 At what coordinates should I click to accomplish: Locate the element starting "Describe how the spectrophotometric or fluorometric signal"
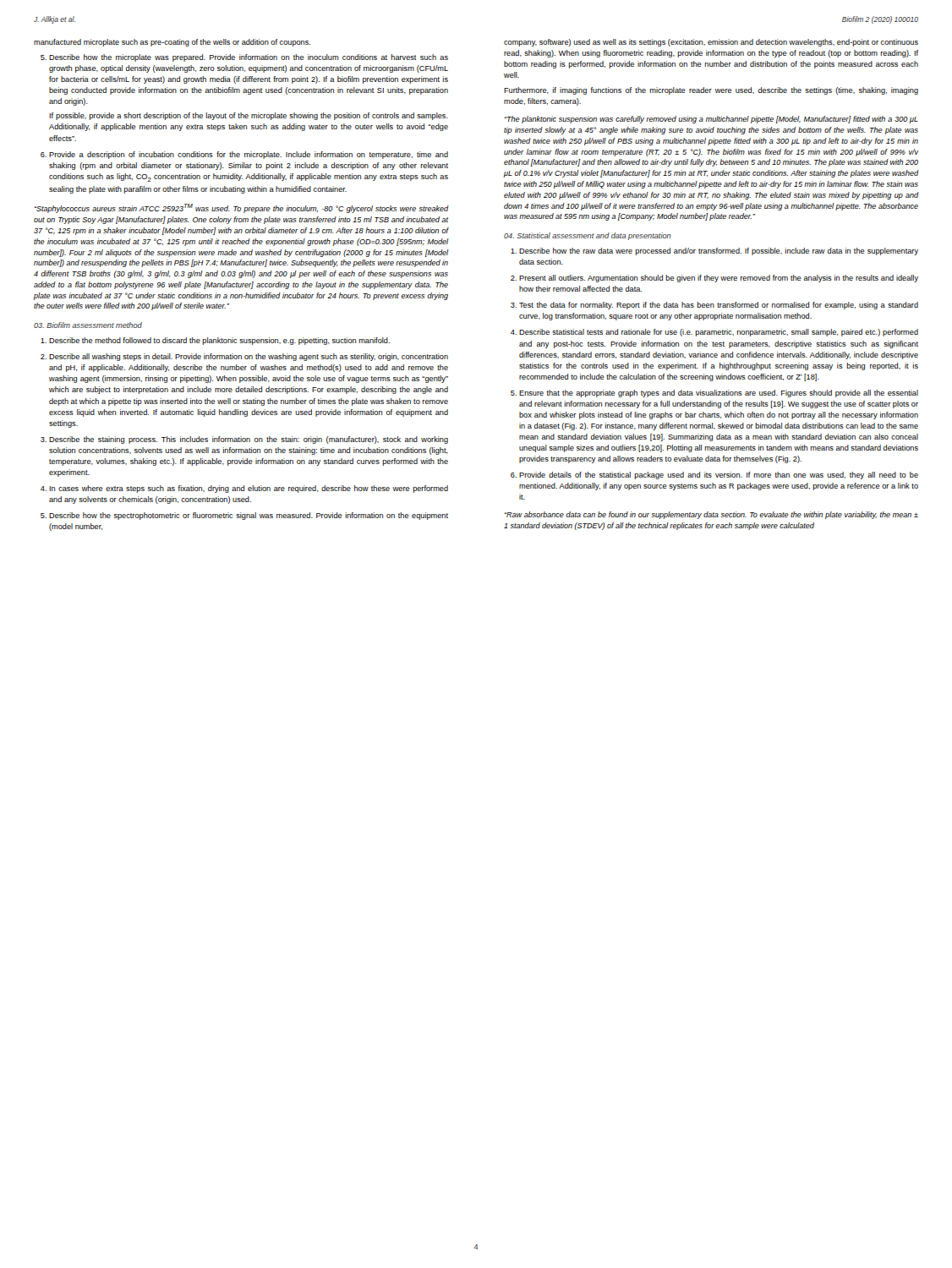(x=241, y=522)
